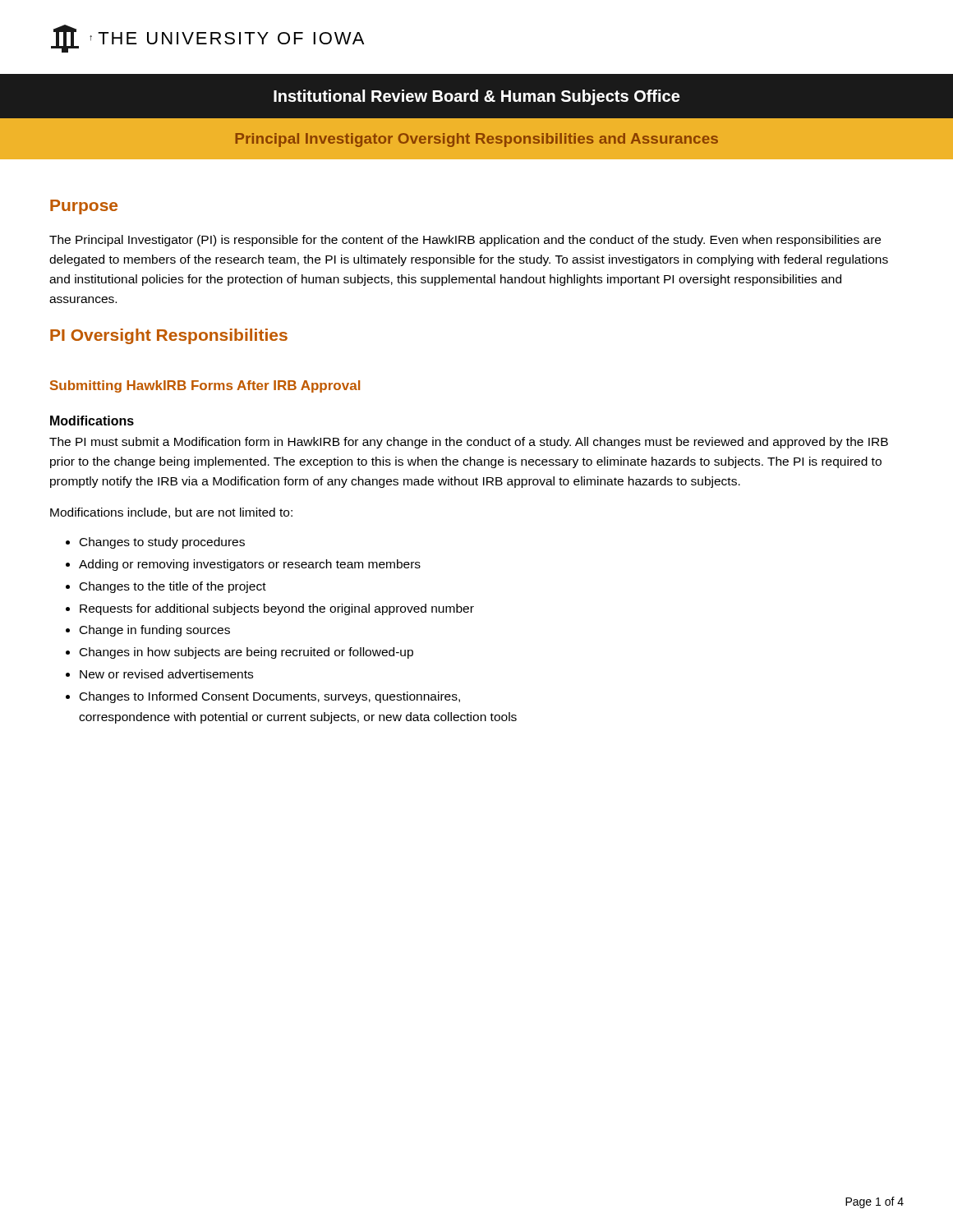Screen dimensions: 1232x953
Task: Find the region starting "Submitting HawkIRB Forms After"
Action: point(205,386)
